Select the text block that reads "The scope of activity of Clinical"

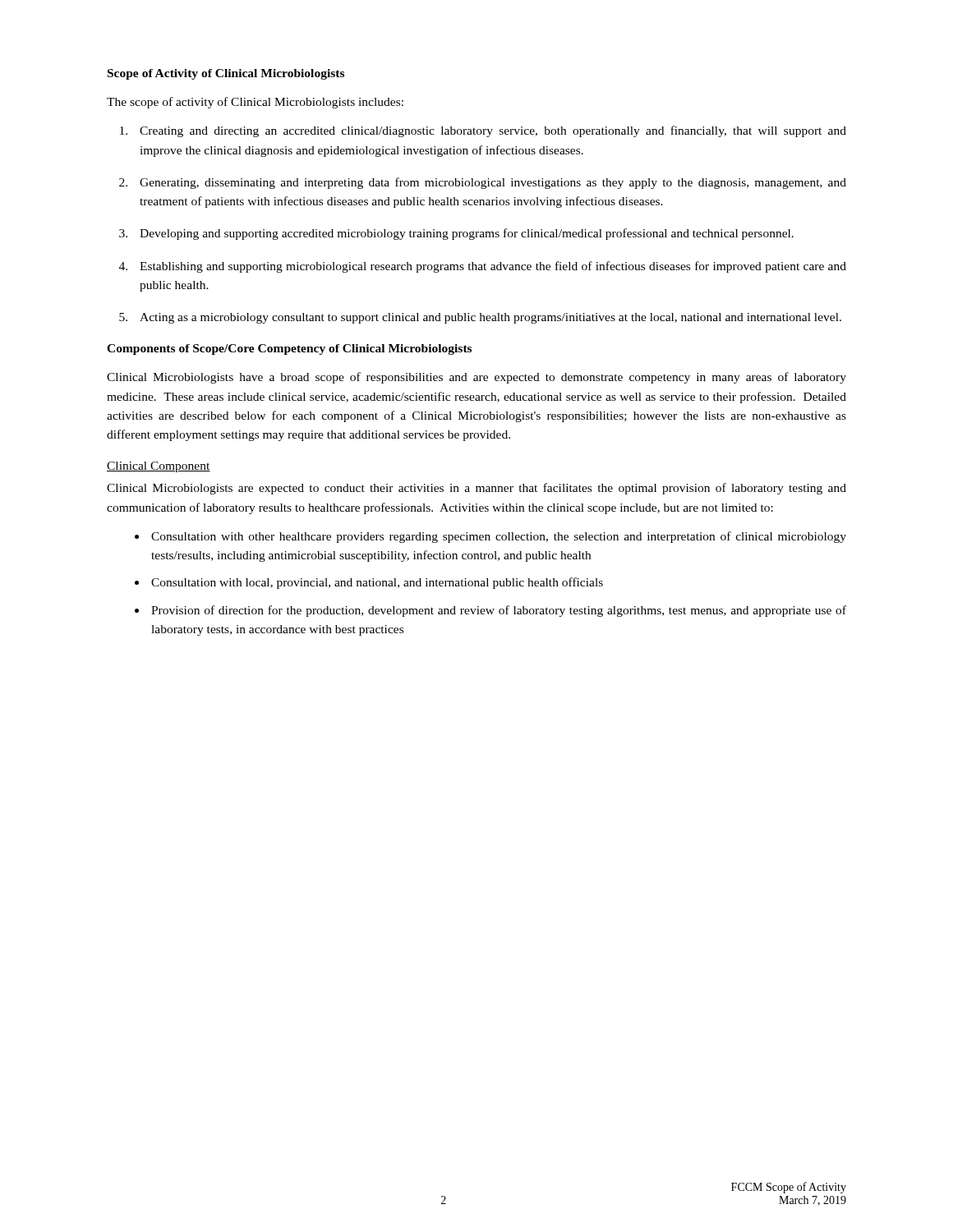coord(256,101)
